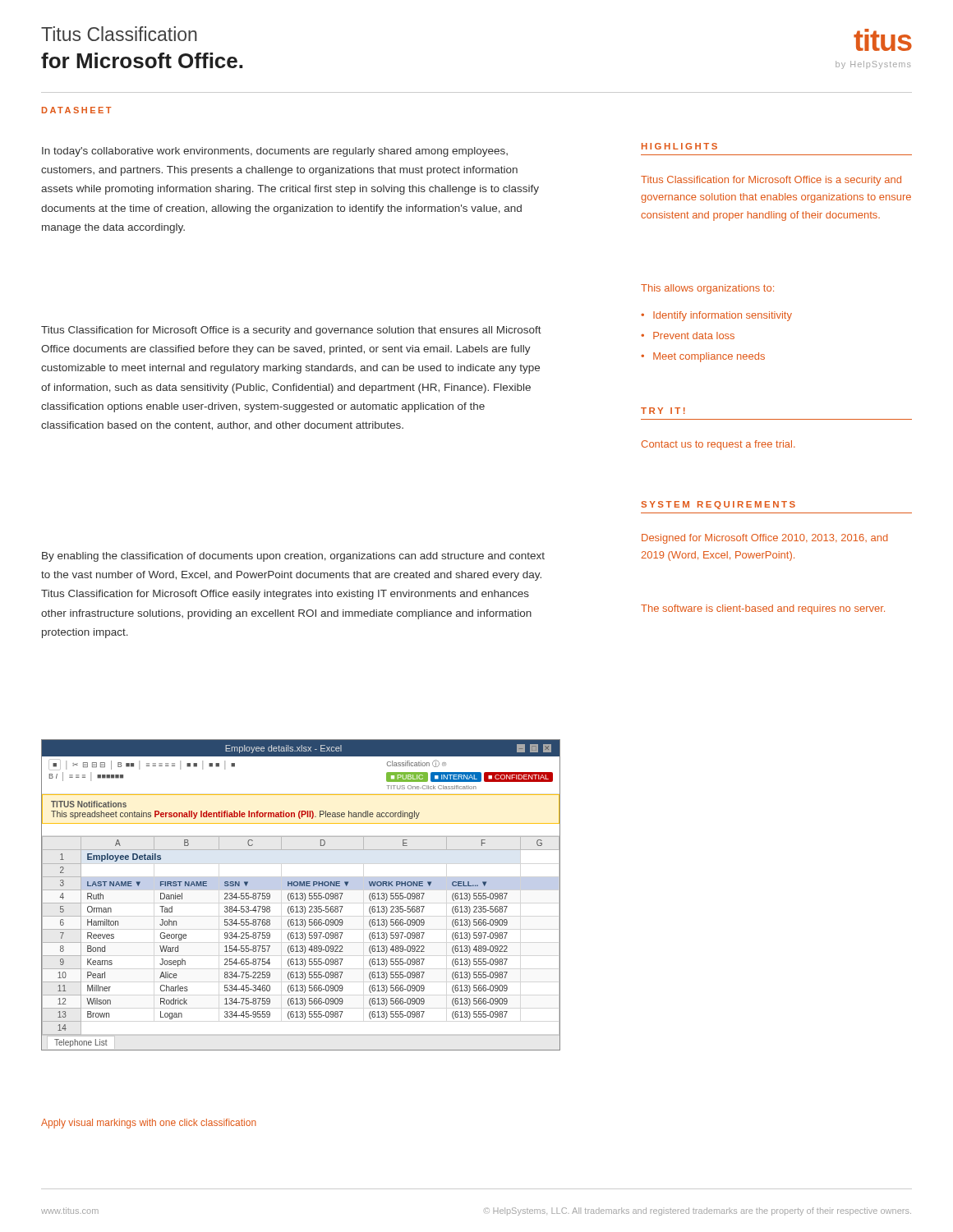Point to "SYSTEM REQUIREMENTS"
953x1232 pixels.
719,504
